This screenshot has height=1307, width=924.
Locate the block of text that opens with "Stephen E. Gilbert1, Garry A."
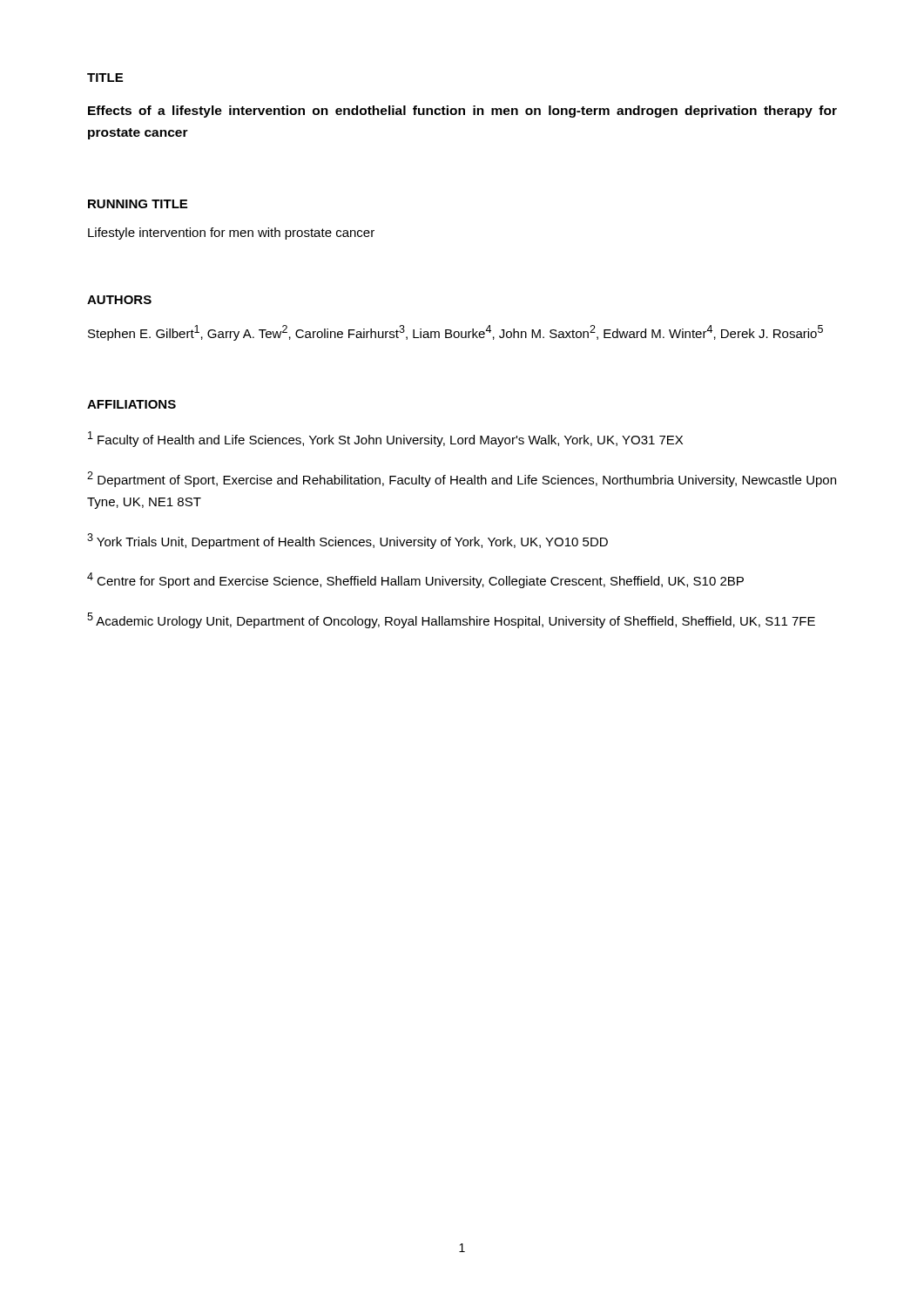[x=455, y=332]
